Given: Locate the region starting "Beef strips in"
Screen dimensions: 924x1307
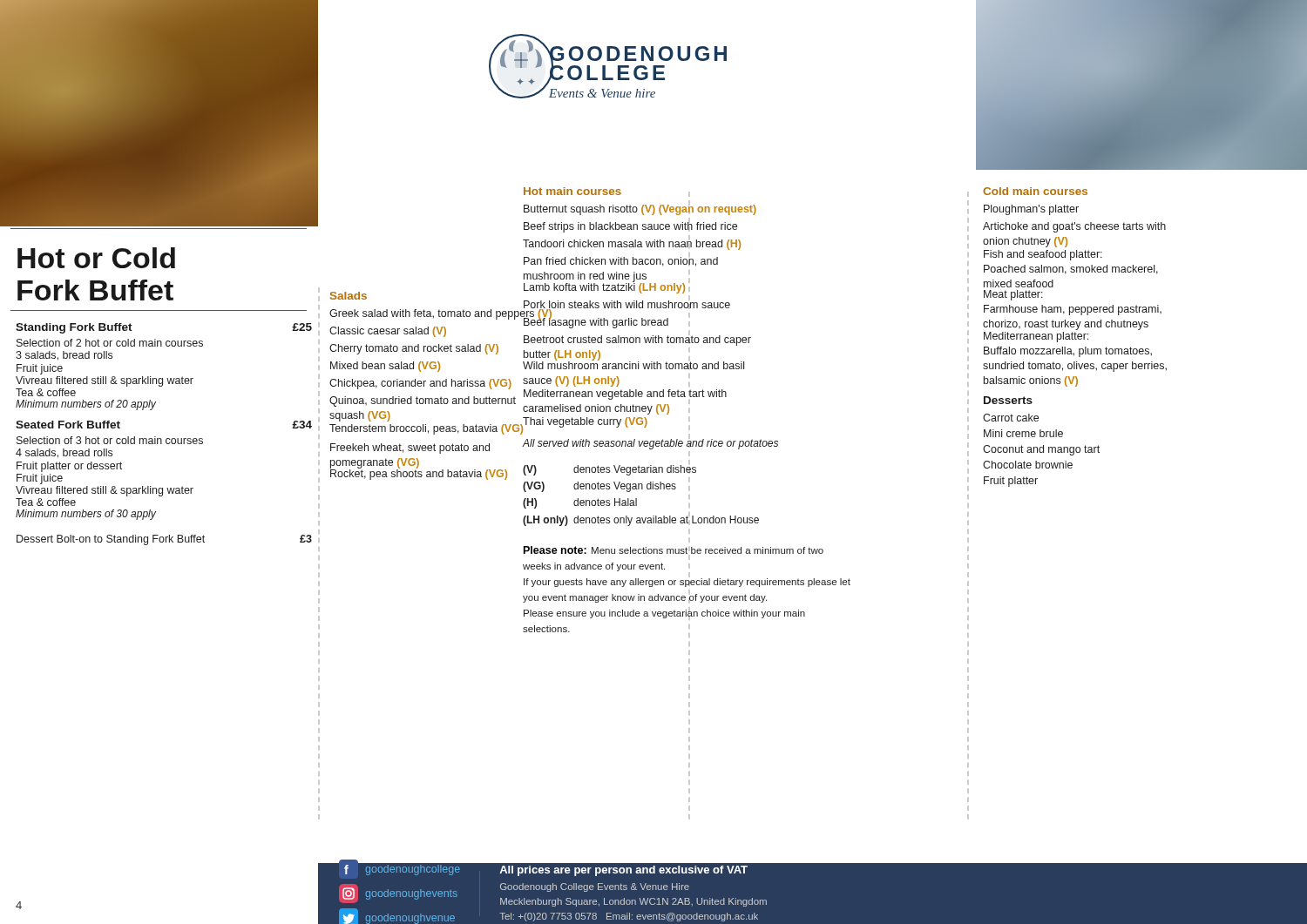Looking at the screenshot, I should tap(630, 226).
